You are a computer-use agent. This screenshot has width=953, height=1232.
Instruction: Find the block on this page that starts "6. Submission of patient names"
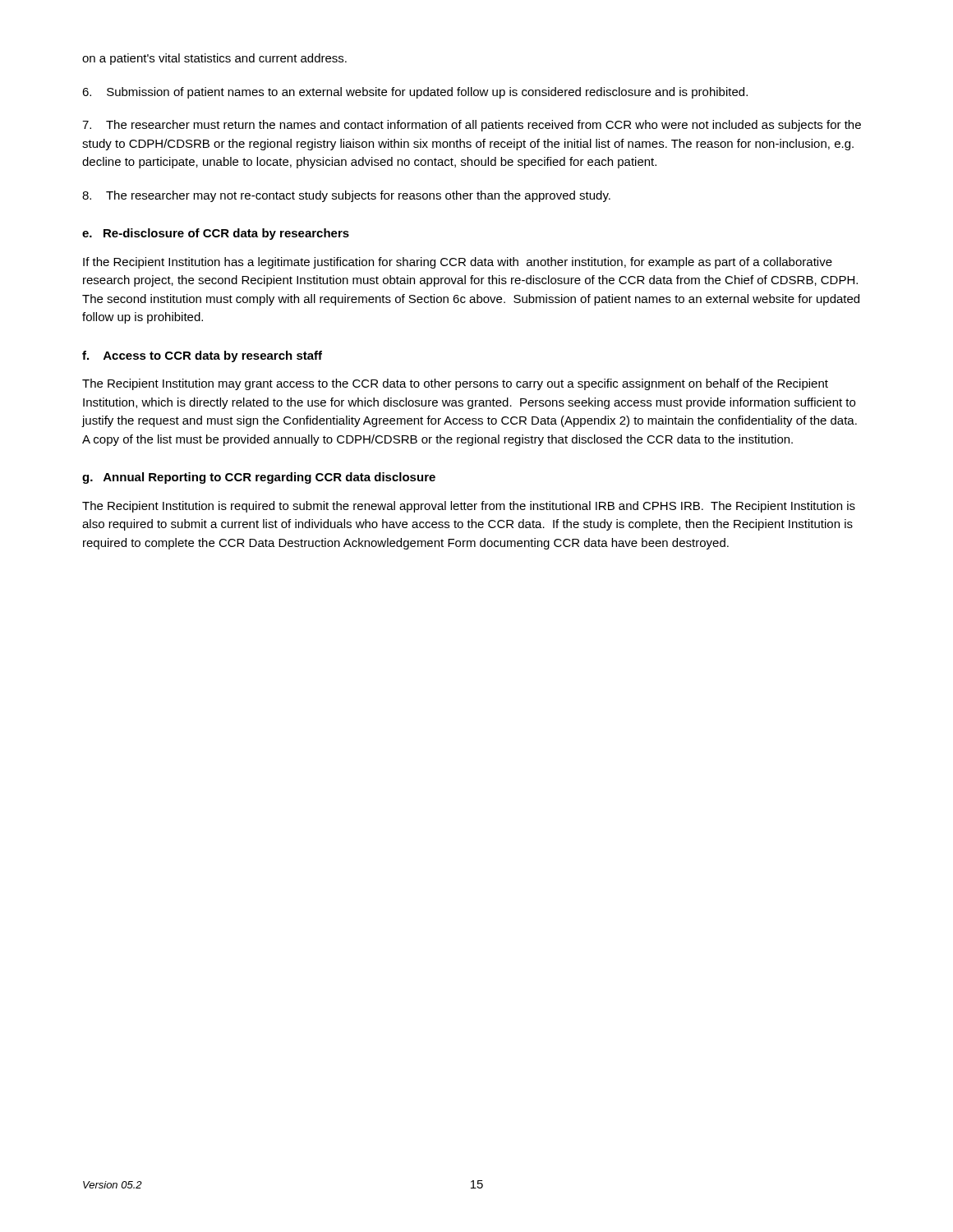[415, 91]
